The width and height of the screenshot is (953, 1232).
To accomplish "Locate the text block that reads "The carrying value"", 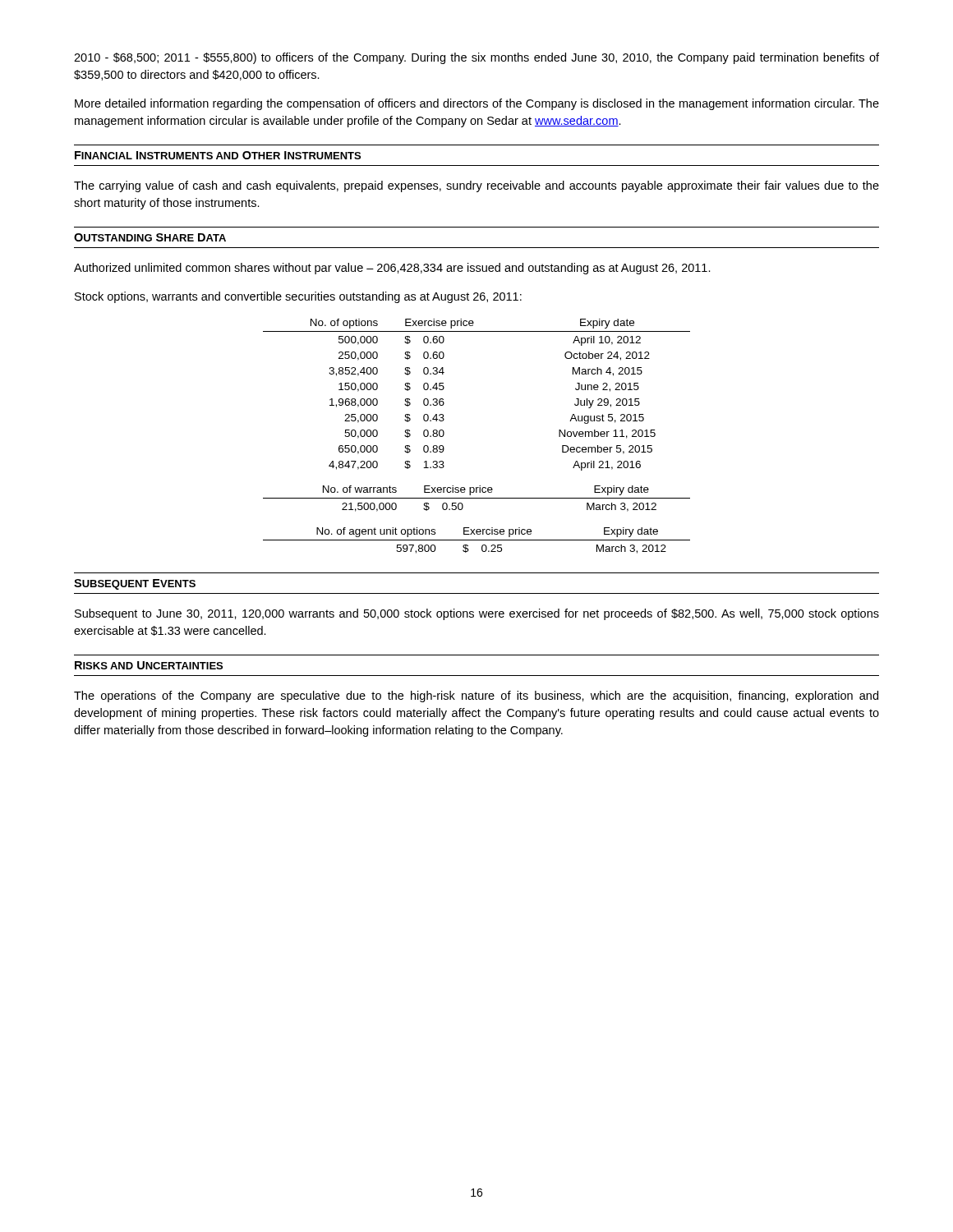I will point(476,195).
